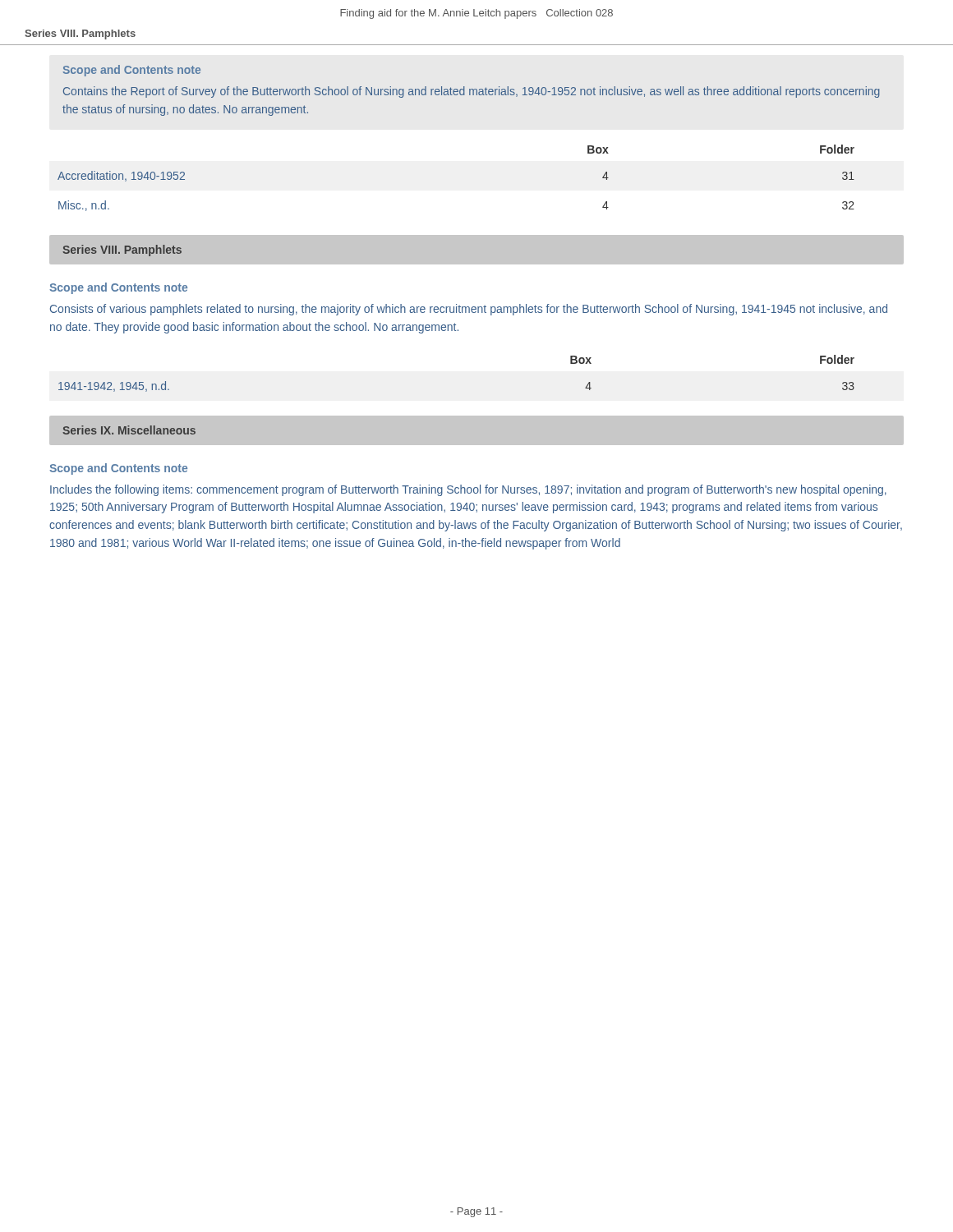Locate the section header that says "Scope and Contents note Contains the"
The image size is (953, 1232).
point(476,91)
